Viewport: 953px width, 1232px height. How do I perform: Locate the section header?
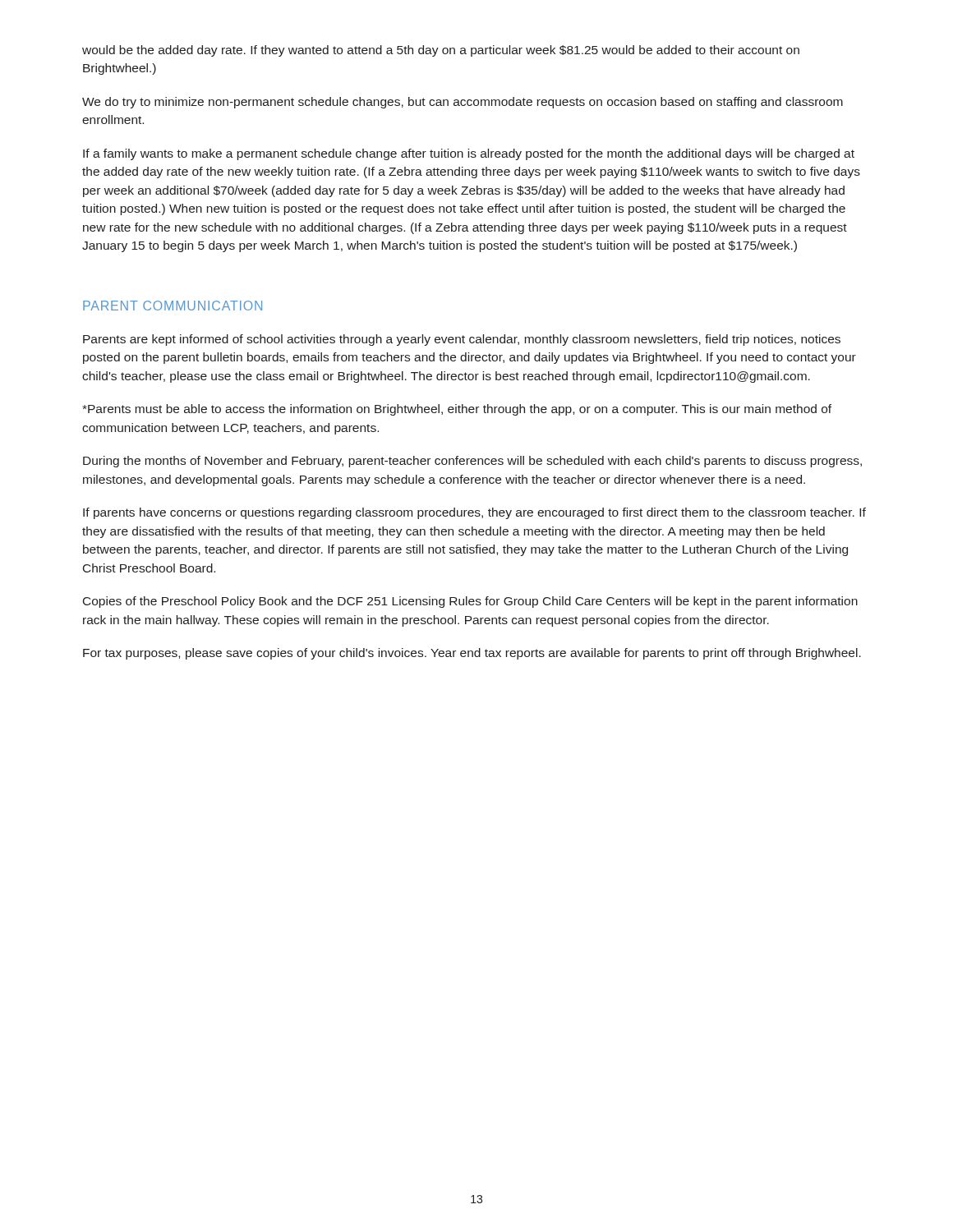point(173,306)
